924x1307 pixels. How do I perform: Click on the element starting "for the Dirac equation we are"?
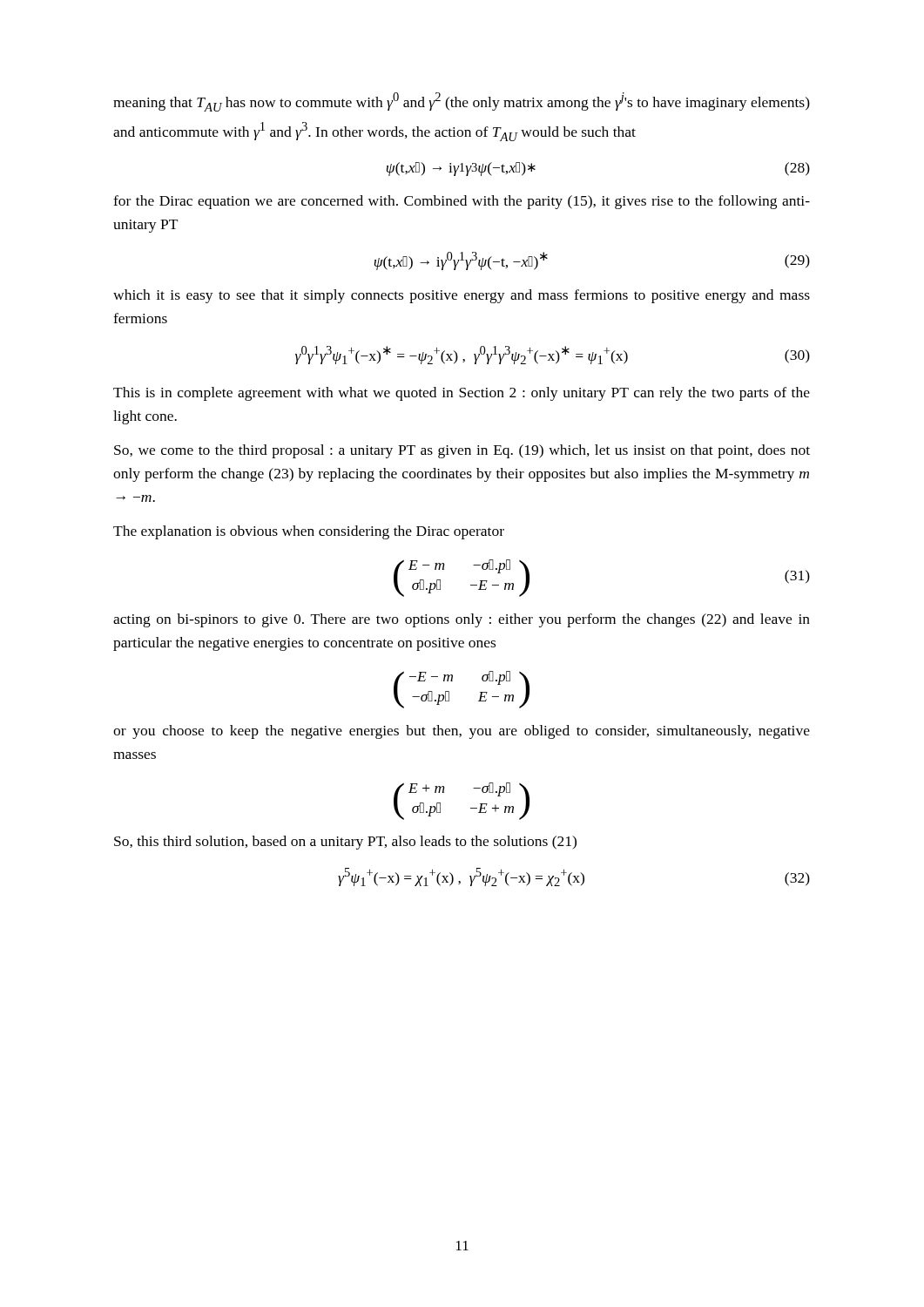click(x=462, y=212)
